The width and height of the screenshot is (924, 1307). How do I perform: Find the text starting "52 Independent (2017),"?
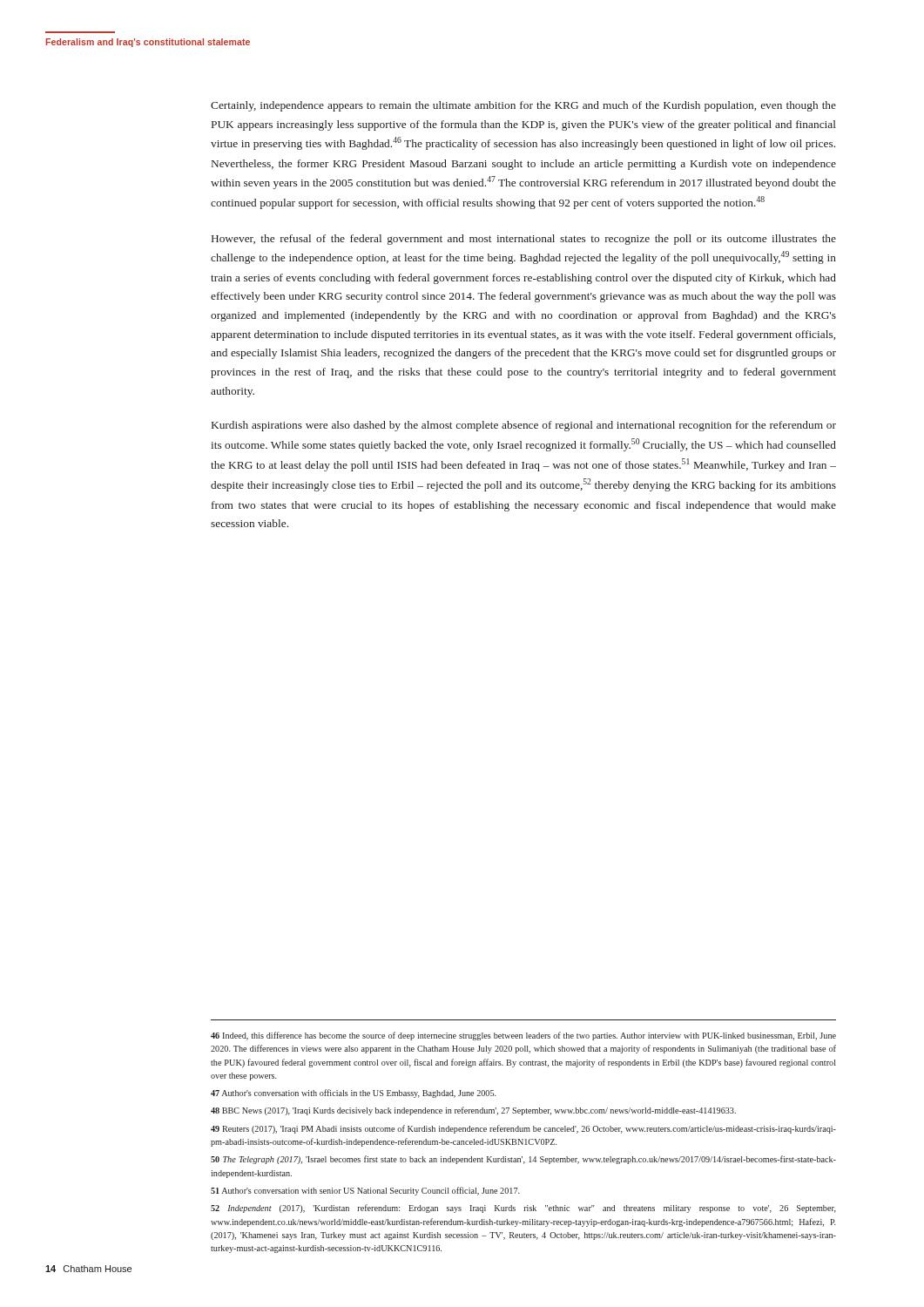(x=523, y=1228)
